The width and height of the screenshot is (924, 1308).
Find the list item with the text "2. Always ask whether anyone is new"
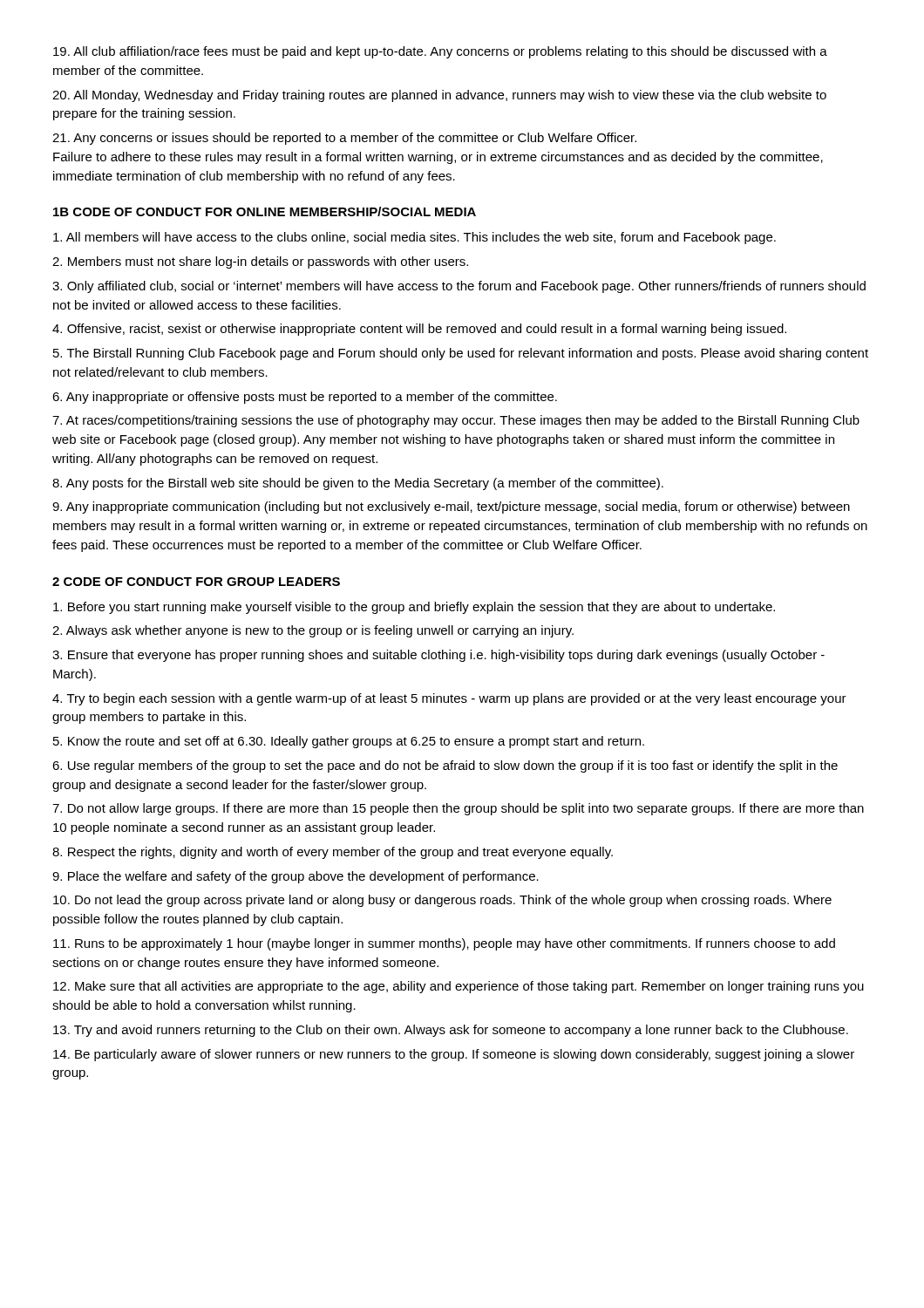tap(313, 630)
